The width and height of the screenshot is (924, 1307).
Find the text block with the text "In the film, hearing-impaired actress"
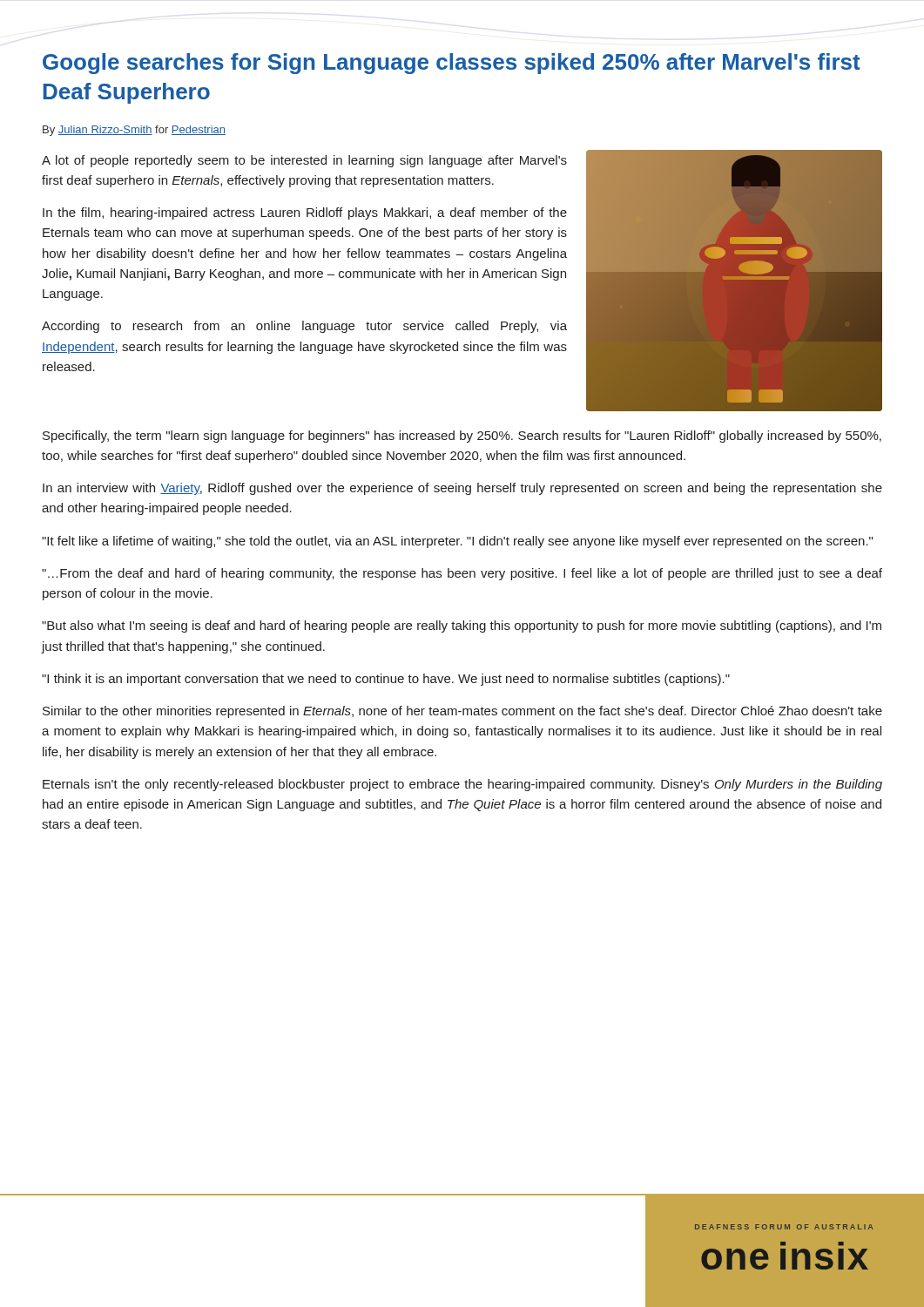coord(304,253)
